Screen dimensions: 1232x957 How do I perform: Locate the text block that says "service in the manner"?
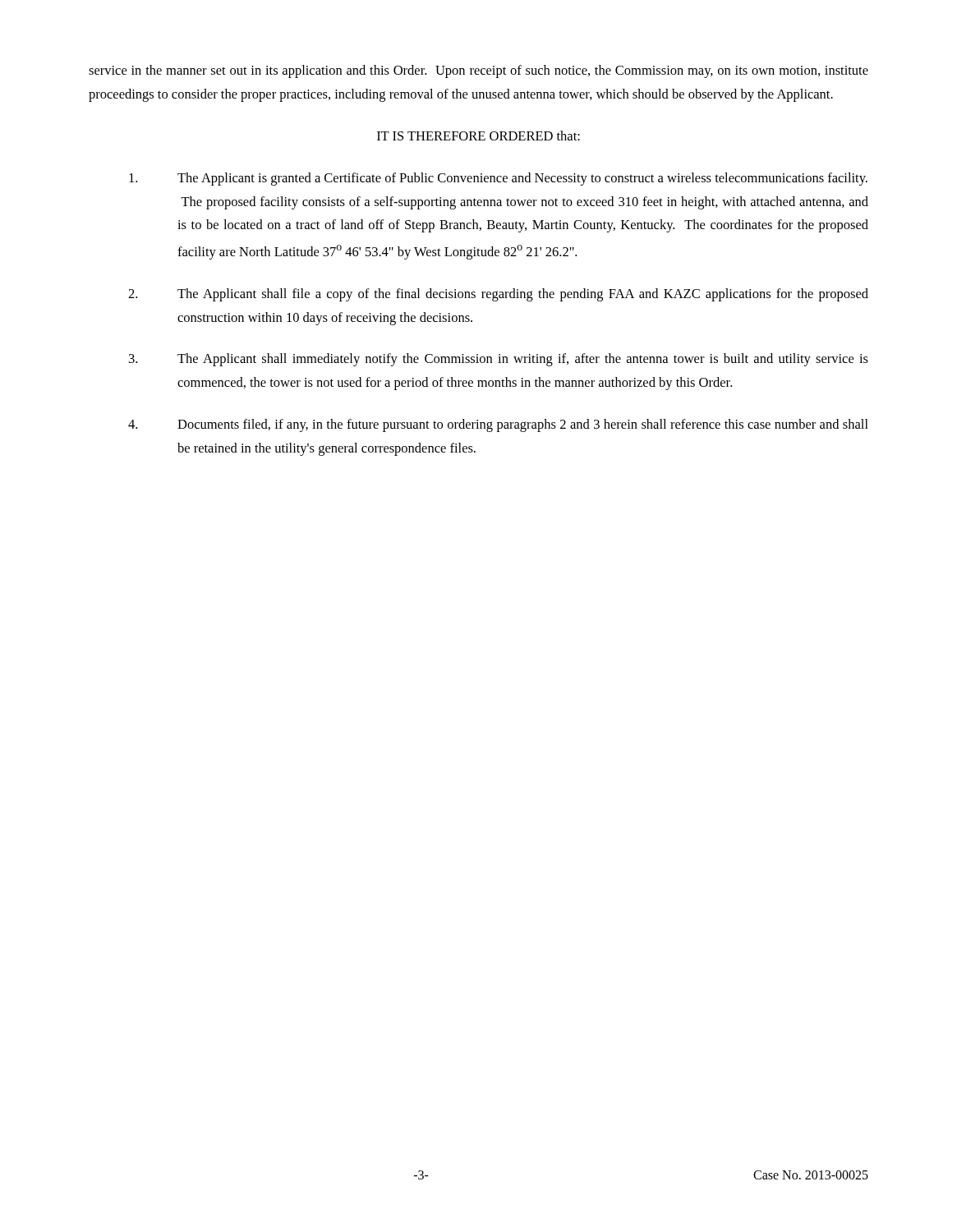click(478, 82)
